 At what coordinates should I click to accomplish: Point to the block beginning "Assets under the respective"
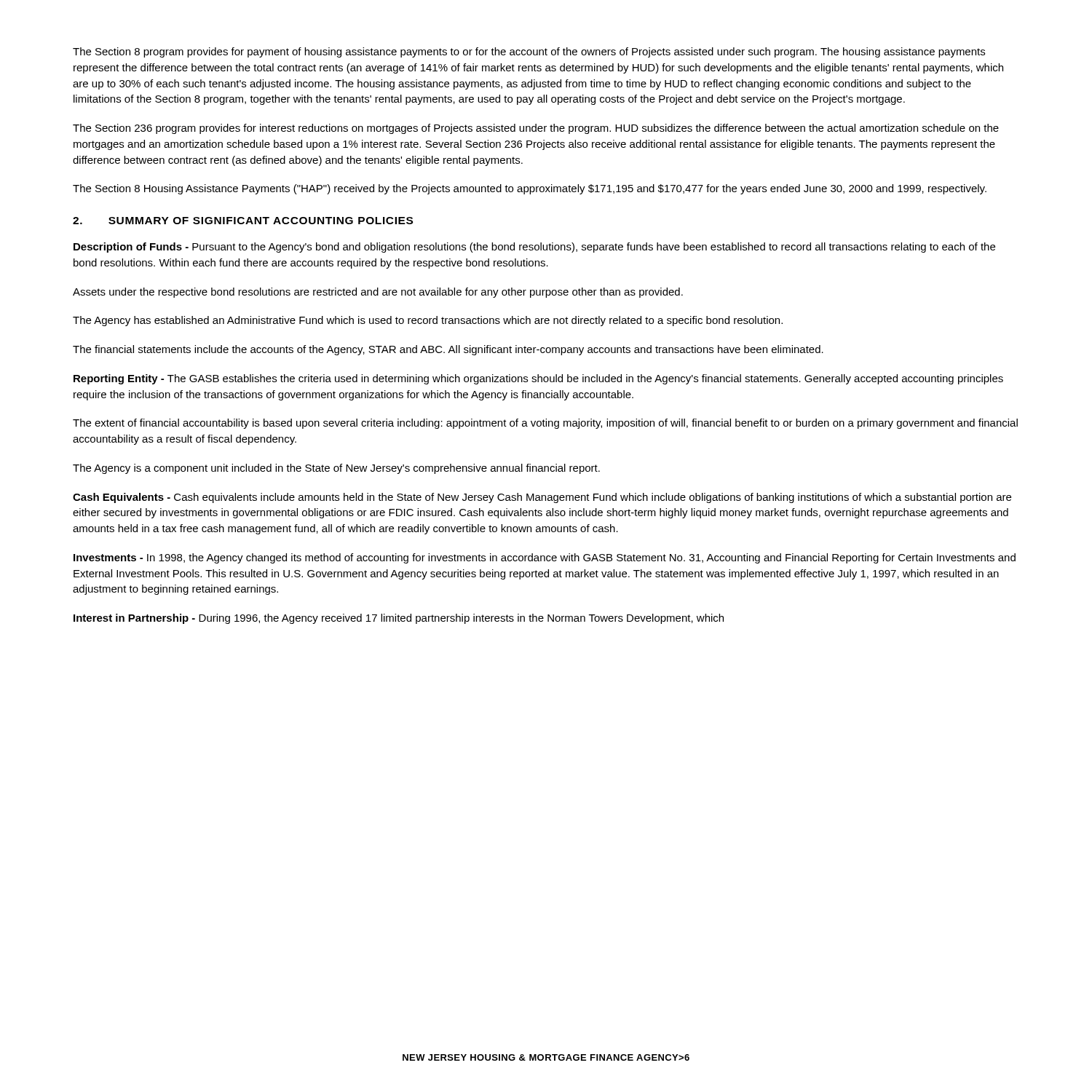(378, 291)
